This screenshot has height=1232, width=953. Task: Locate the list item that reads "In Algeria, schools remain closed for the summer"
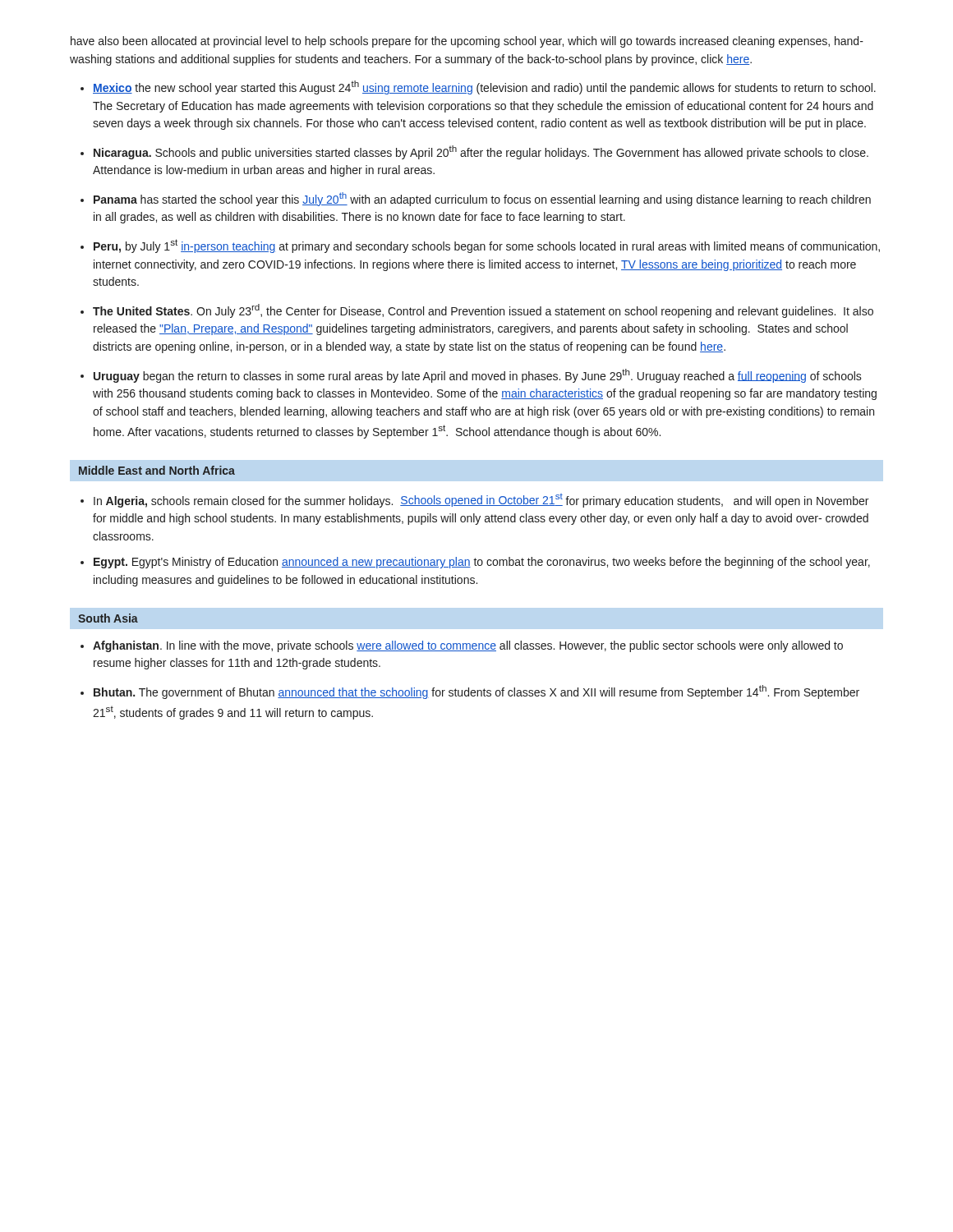[x=481, y=517]
